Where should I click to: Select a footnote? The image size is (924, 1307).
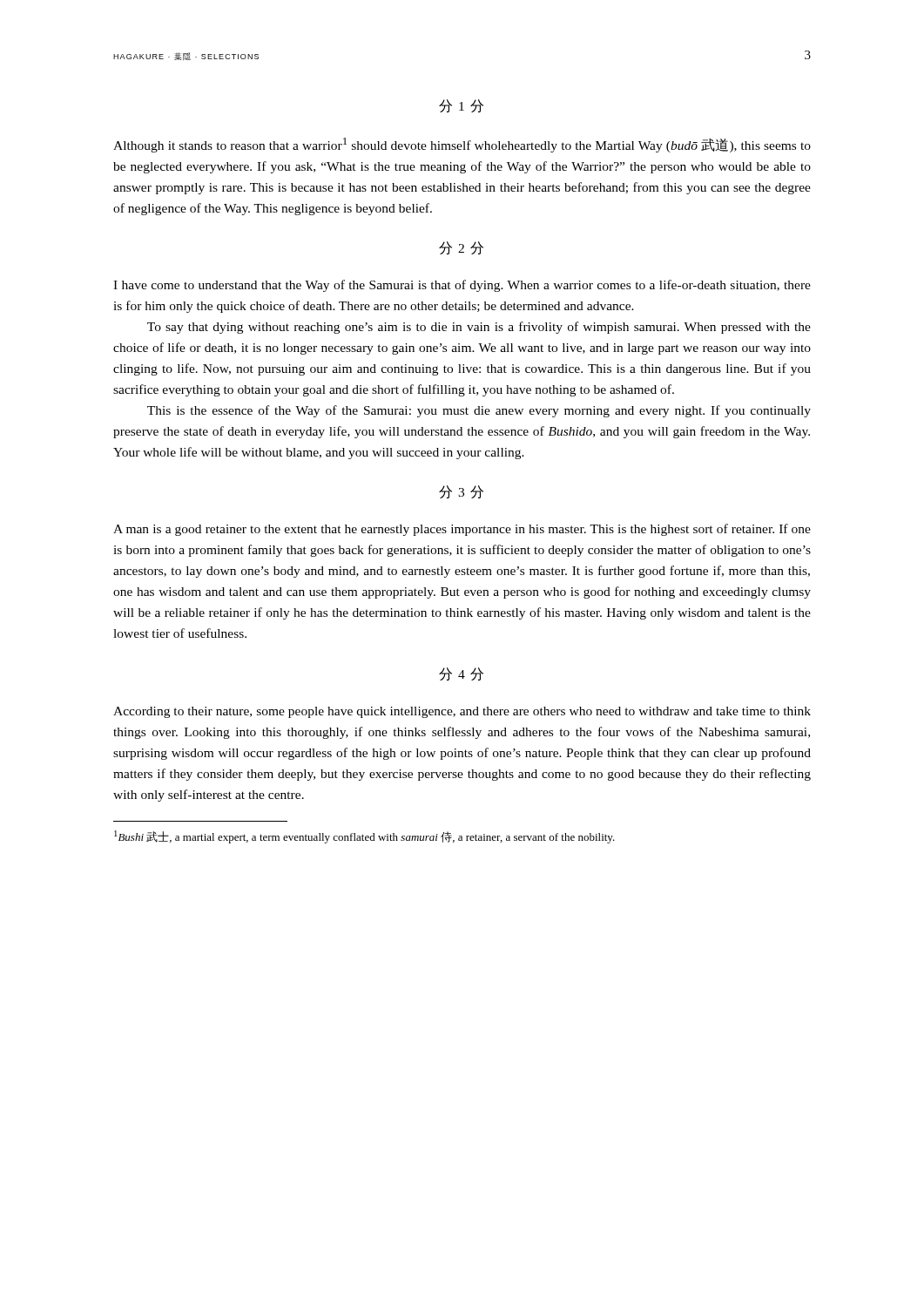click(364, 835)
